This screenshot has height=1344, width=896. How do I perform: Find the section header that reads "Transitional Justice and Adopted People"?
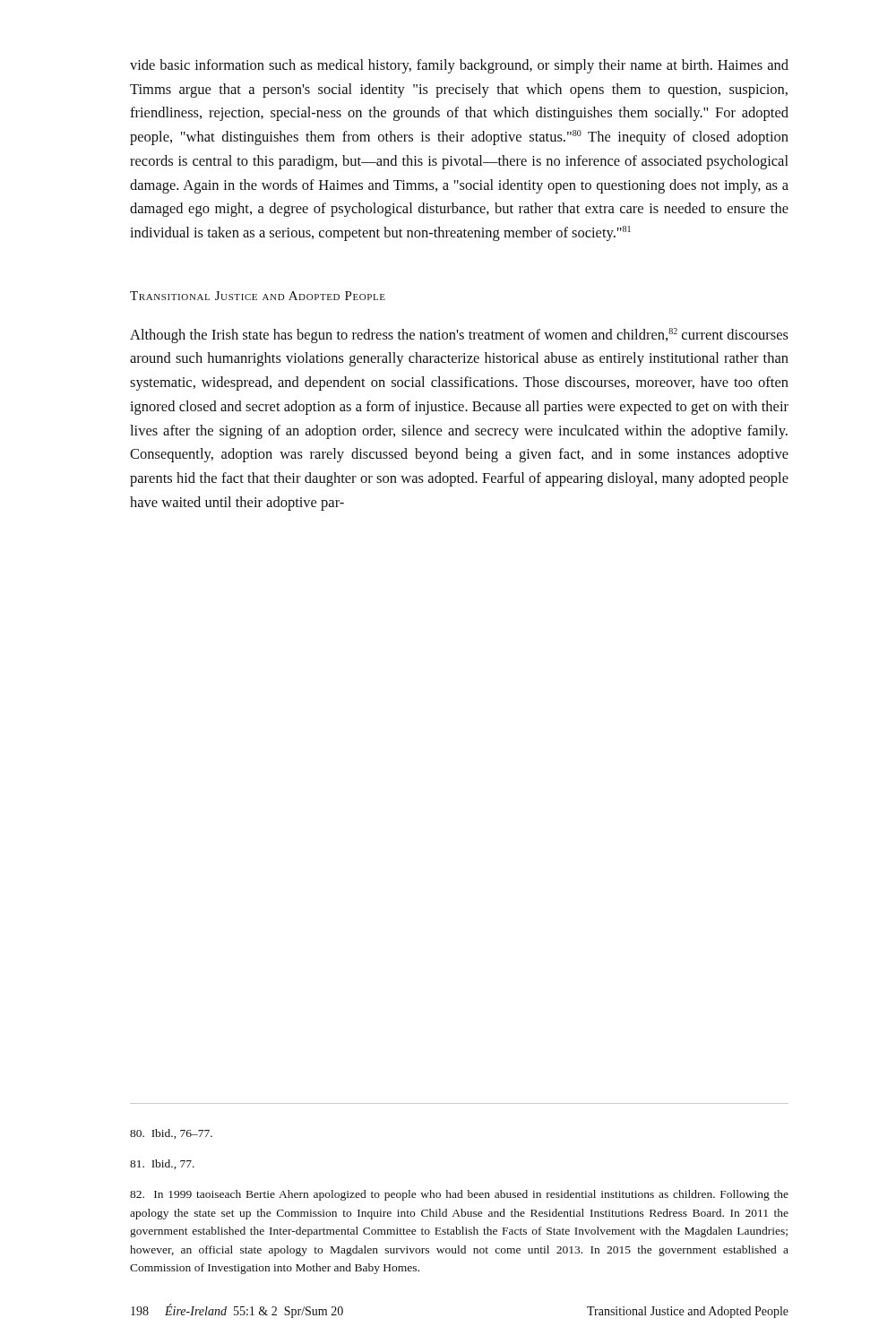click(258, 296)
